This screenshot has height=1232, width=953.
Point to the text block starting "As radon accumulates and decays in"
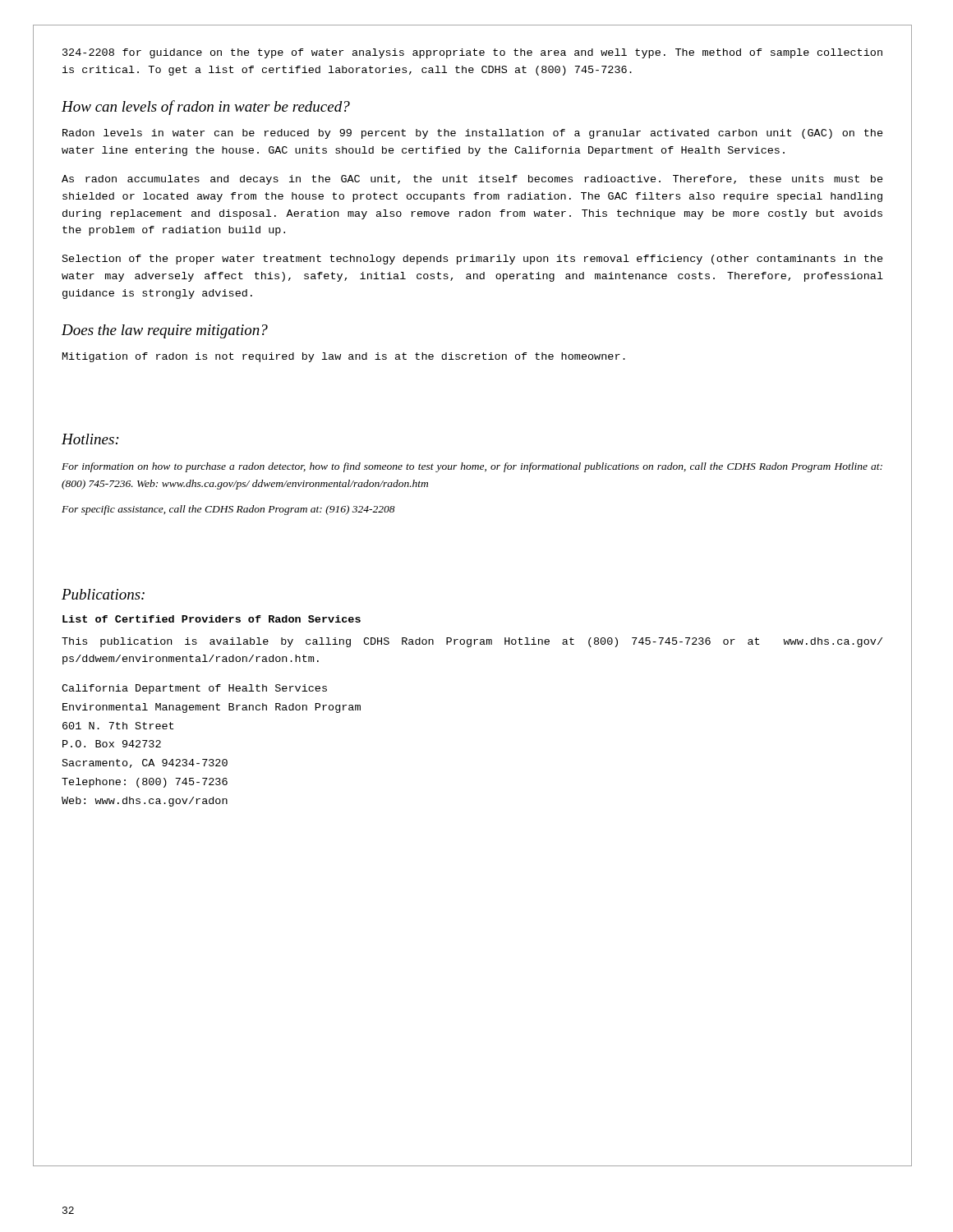tap(472, 205)
